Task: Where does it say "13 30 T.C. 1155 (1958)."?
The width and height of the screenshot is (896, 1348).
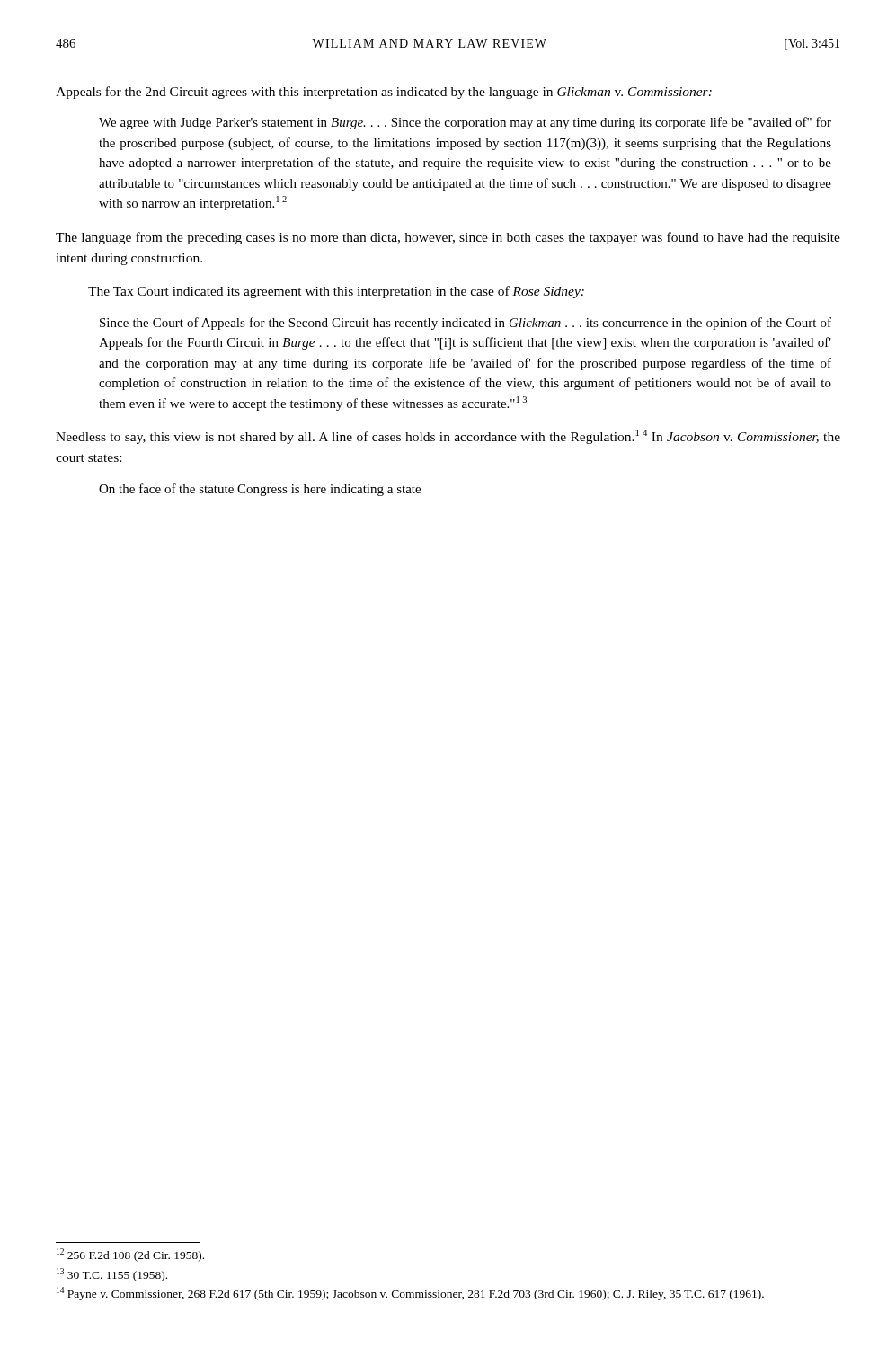Action: tap(112, 1274)
